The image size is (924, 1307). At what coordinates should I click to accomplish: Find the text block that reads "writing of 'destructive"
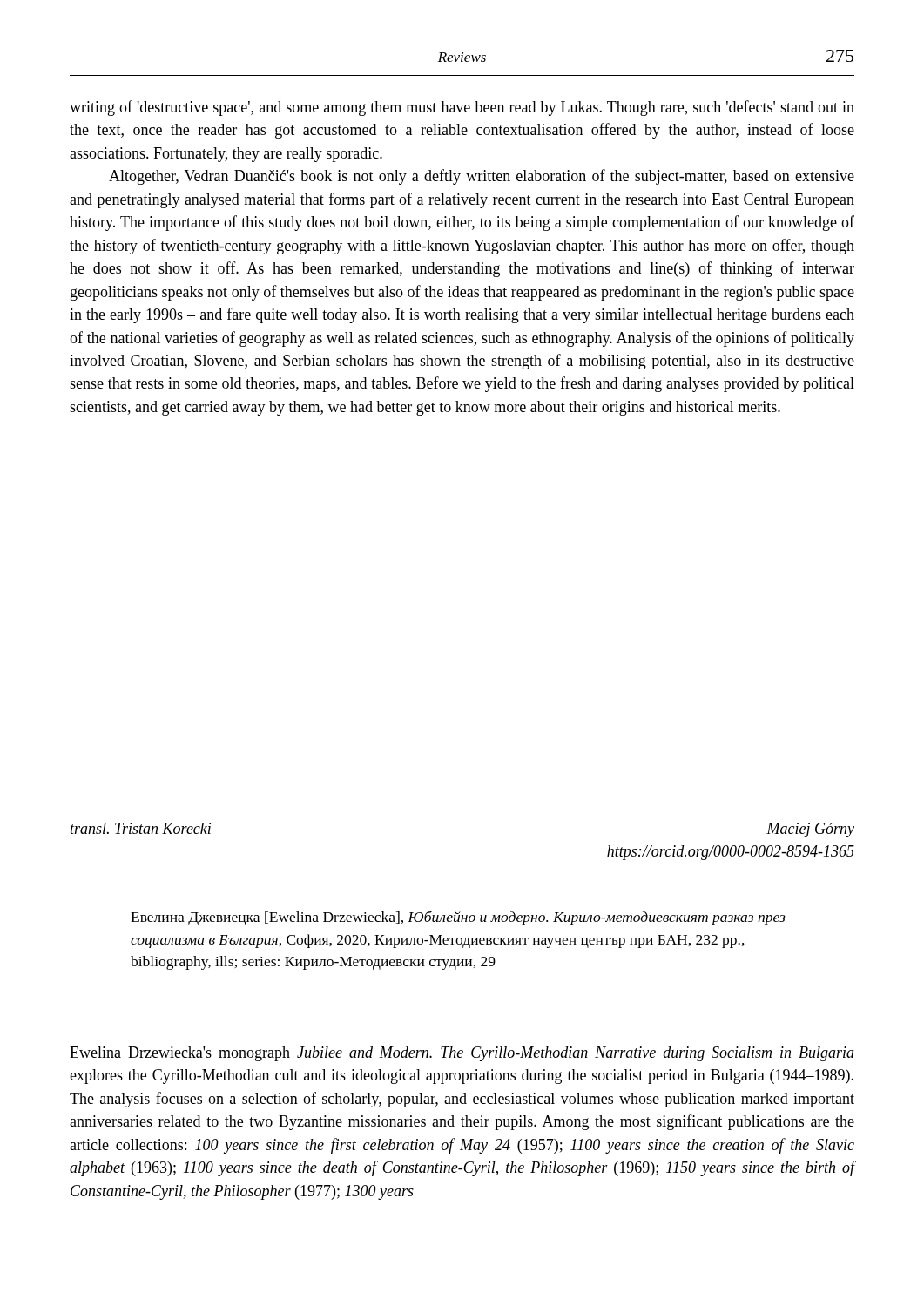(x=462, y=257)
